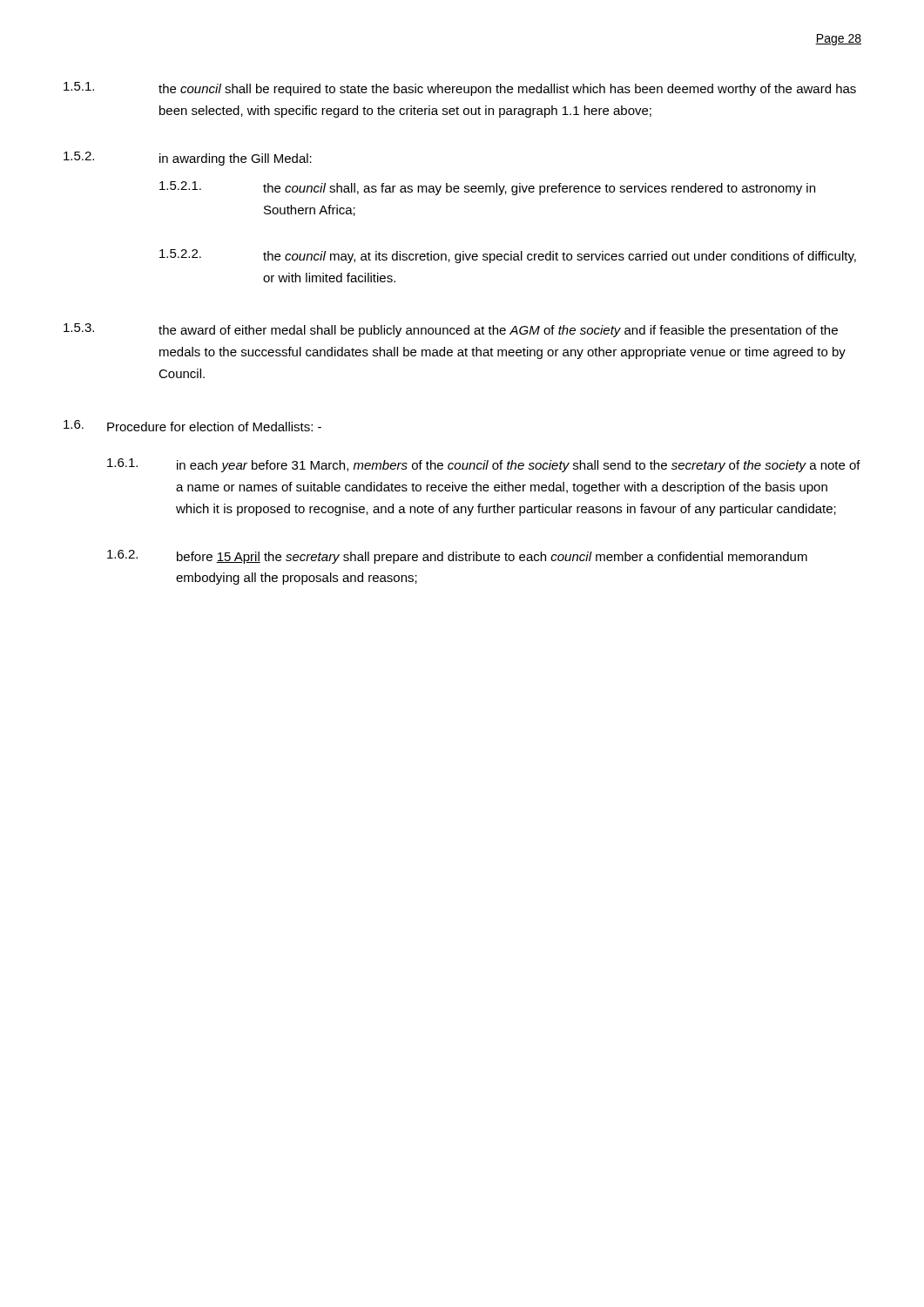Navigate to the region starting "5.1. the council shall be"

pos(462,100)
